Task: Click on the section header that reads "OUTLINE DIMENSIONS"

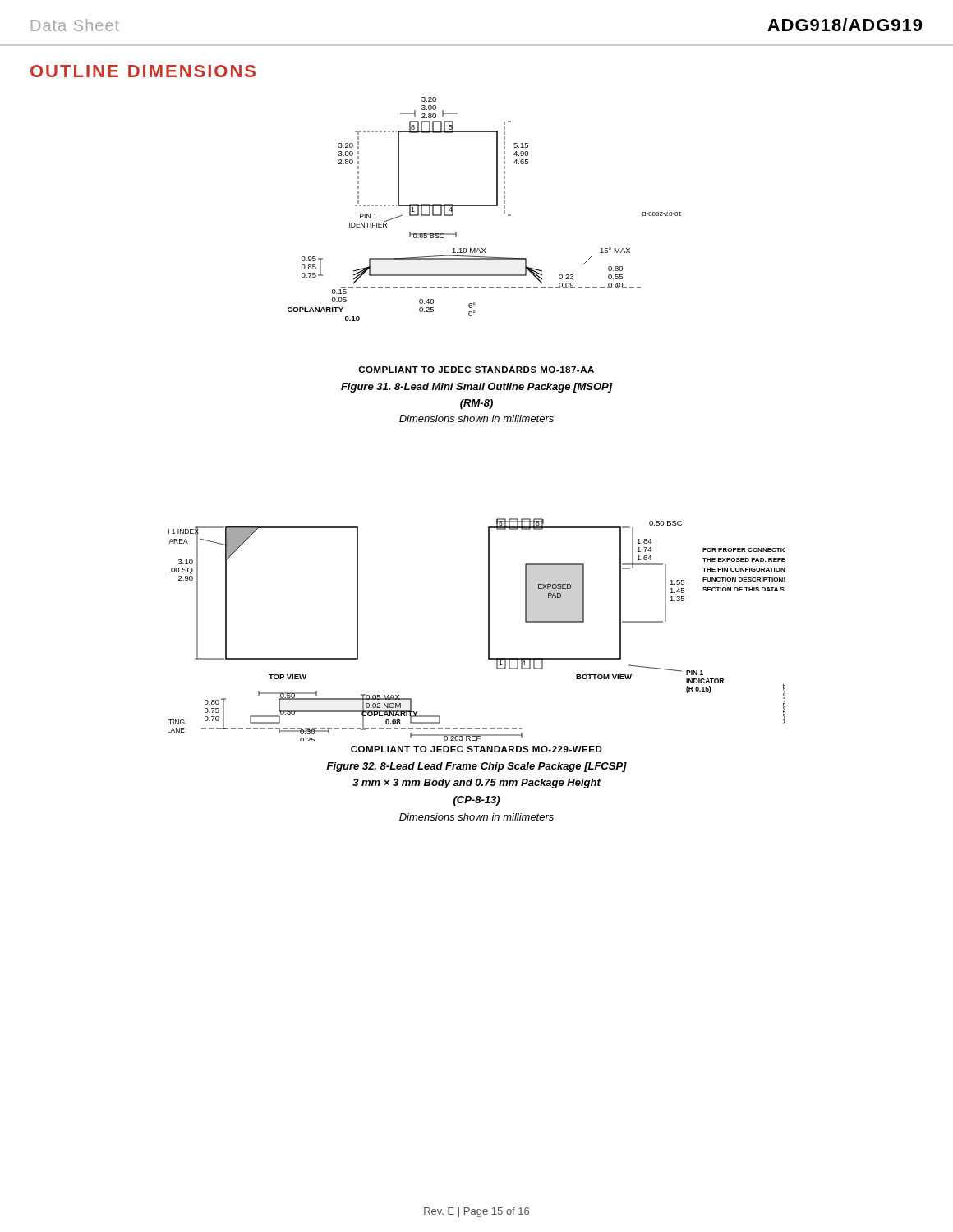Action: 144,71
